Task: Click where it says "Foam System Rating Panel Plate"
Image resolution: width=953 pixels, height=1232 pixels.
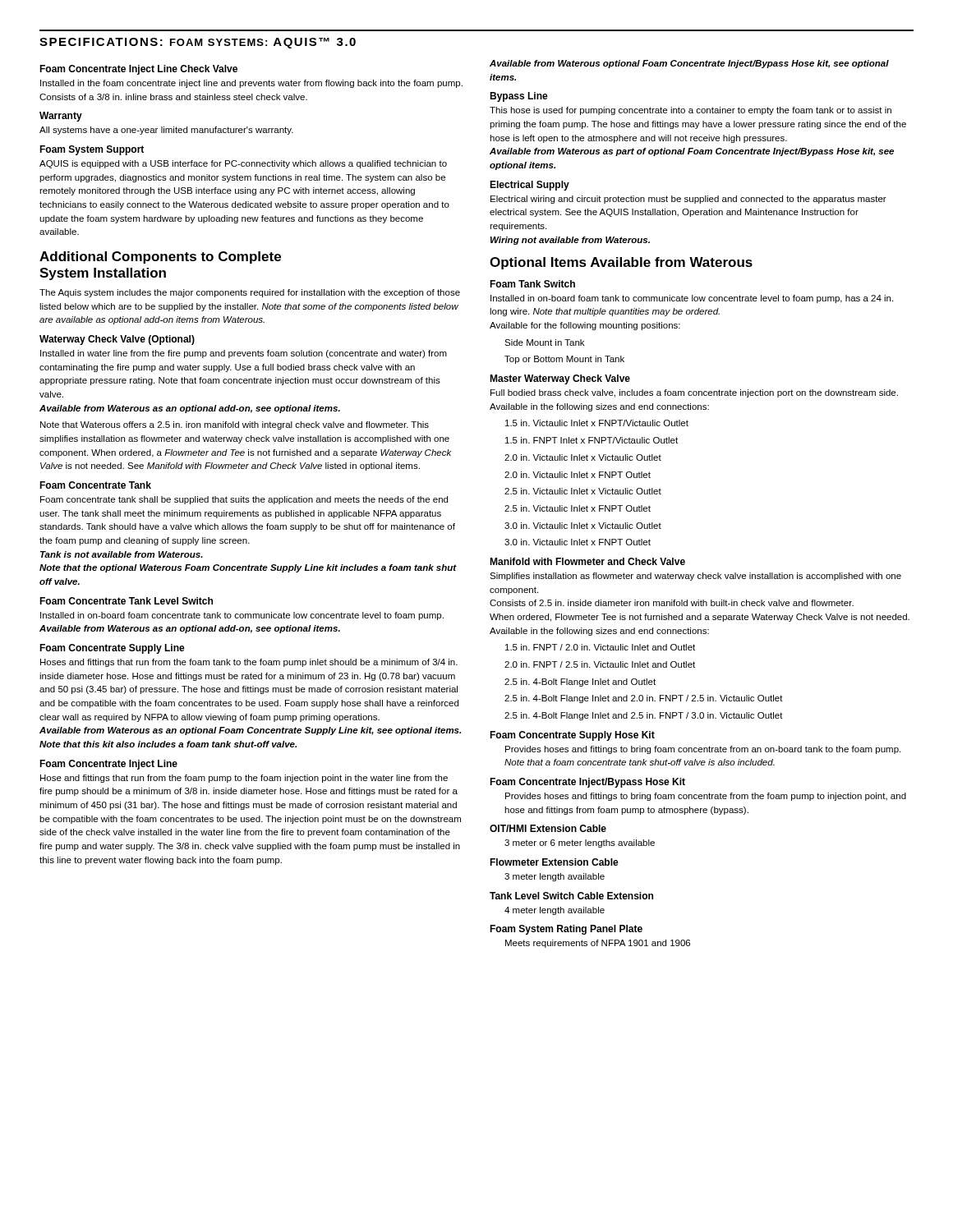Action: pos(566,929)
